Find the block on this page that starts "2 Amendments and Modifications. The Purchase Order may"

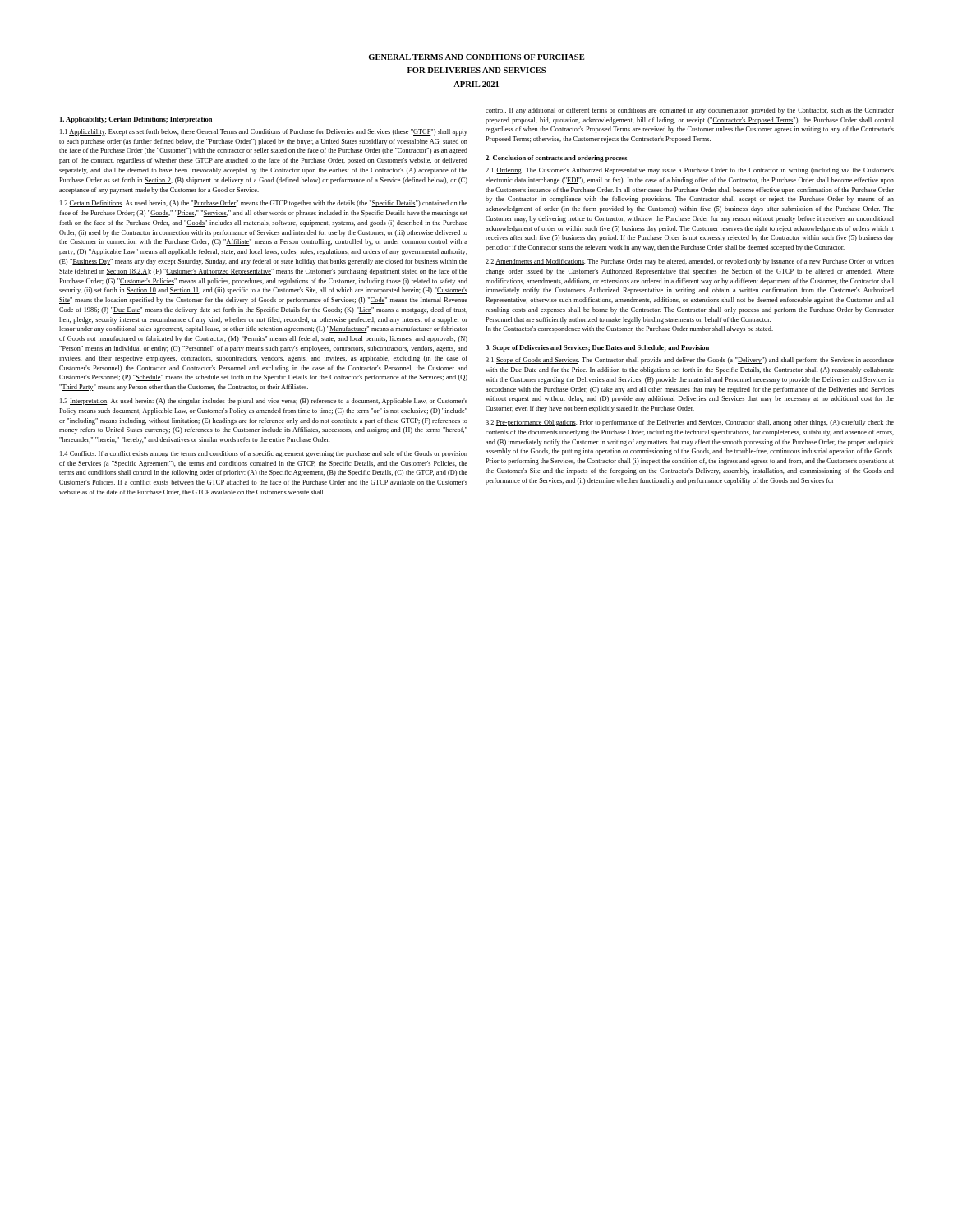coord(690,295)
